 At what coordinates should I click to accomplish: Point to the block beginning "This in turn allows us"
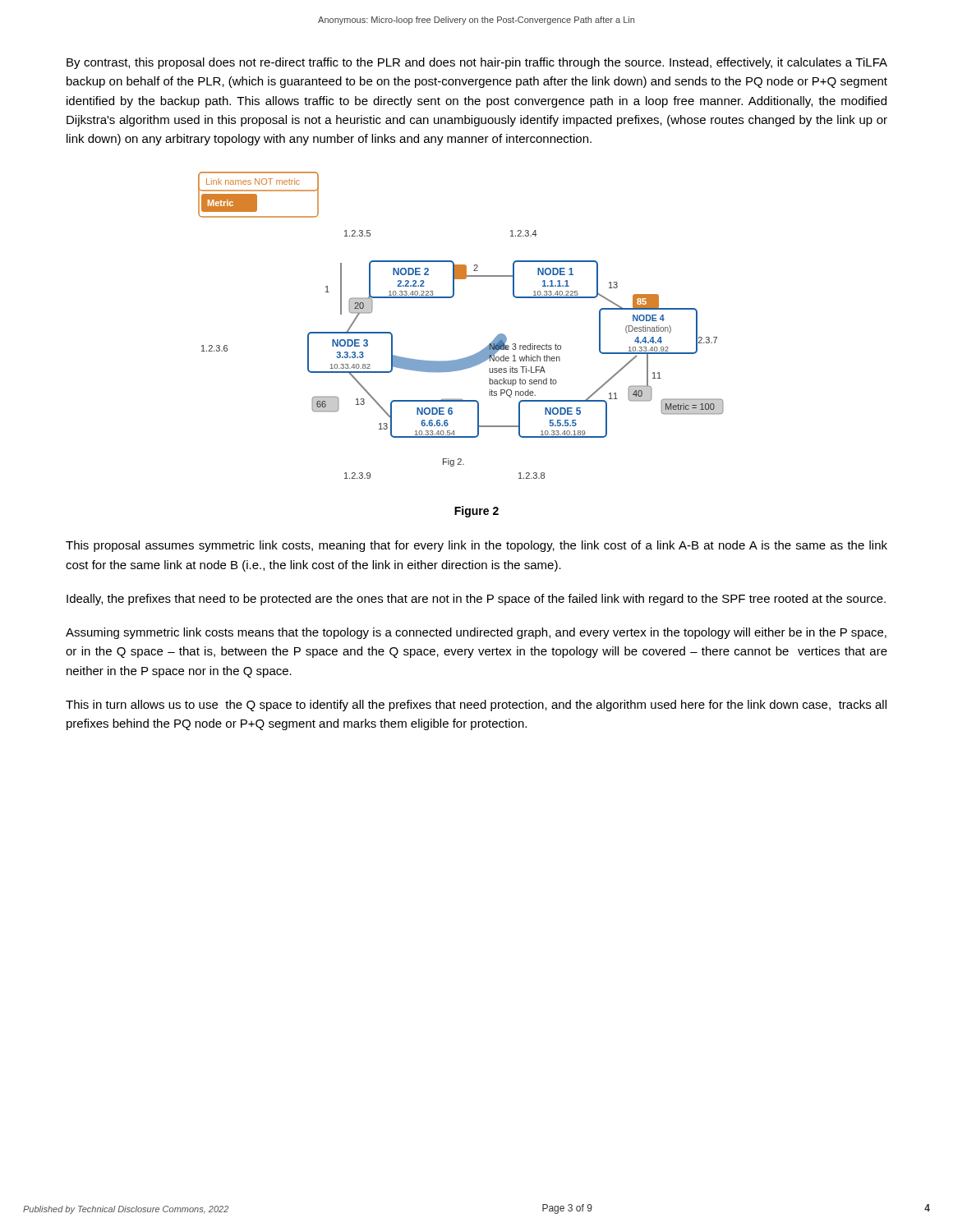point(476,714)
